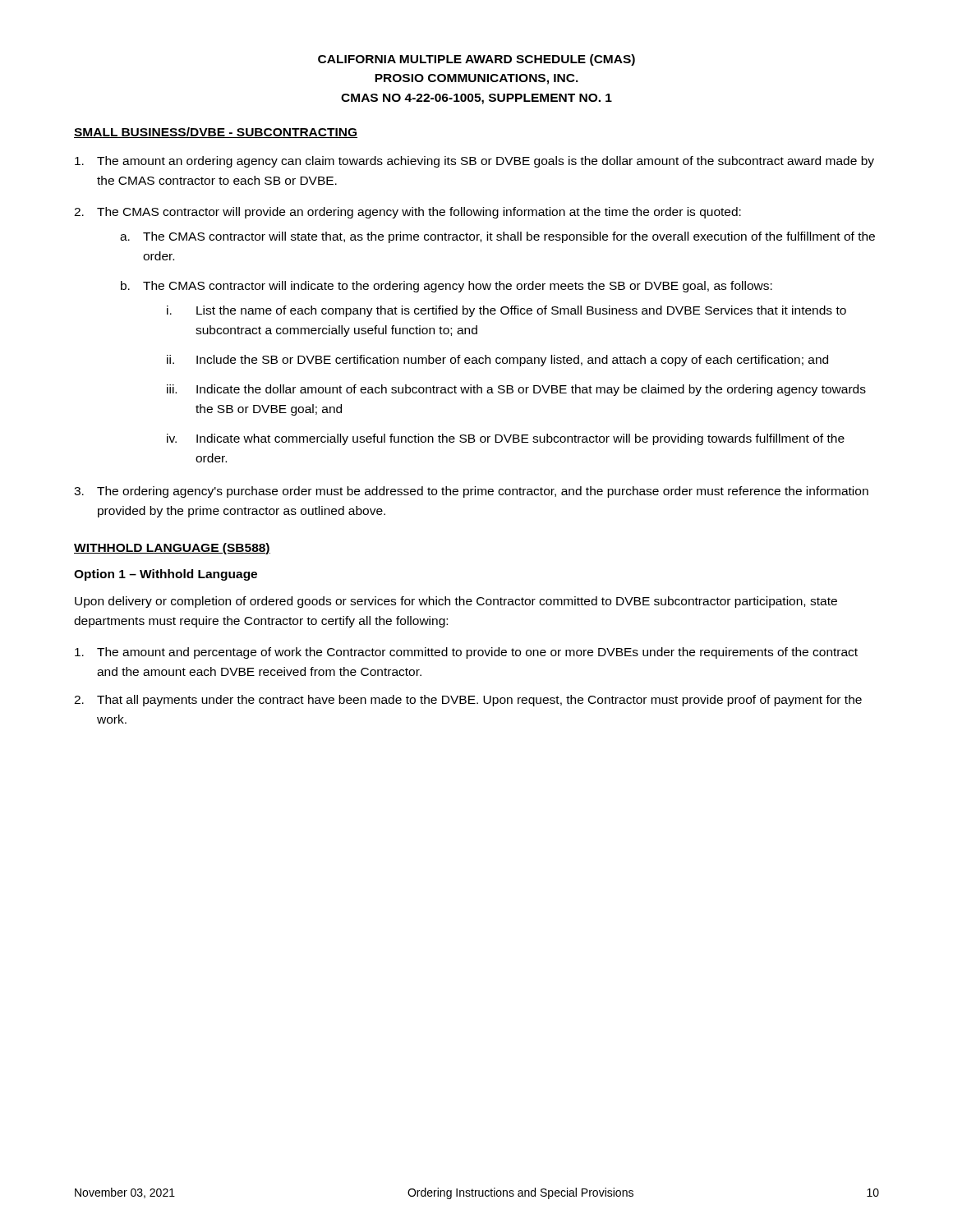
Task: Find the list item with the text "ii. Include the SB or DVBE"
Action: tap(497, 360)
